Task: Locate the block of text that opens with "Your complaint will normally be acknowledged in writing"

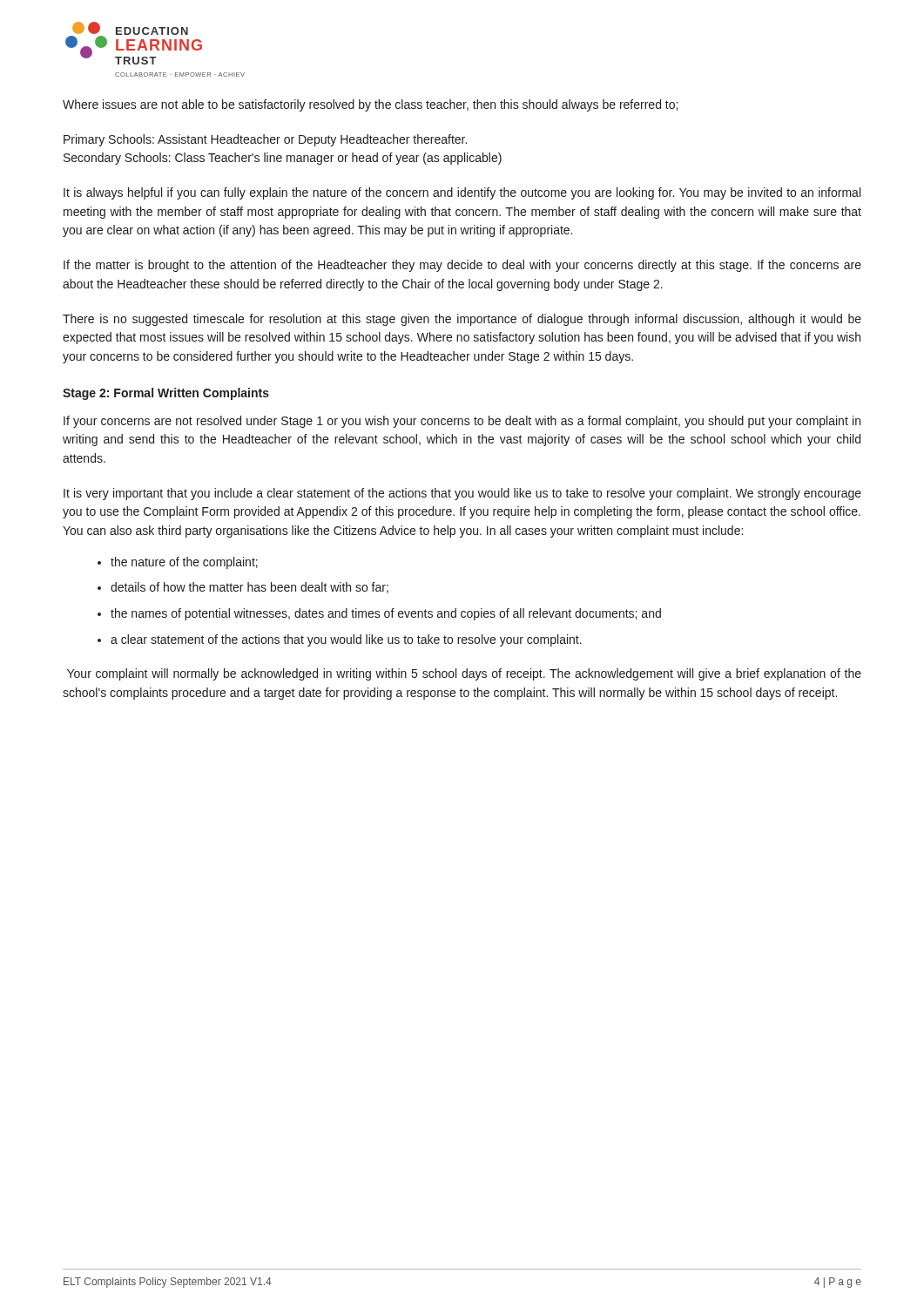Action: click(x=462, y=683)
